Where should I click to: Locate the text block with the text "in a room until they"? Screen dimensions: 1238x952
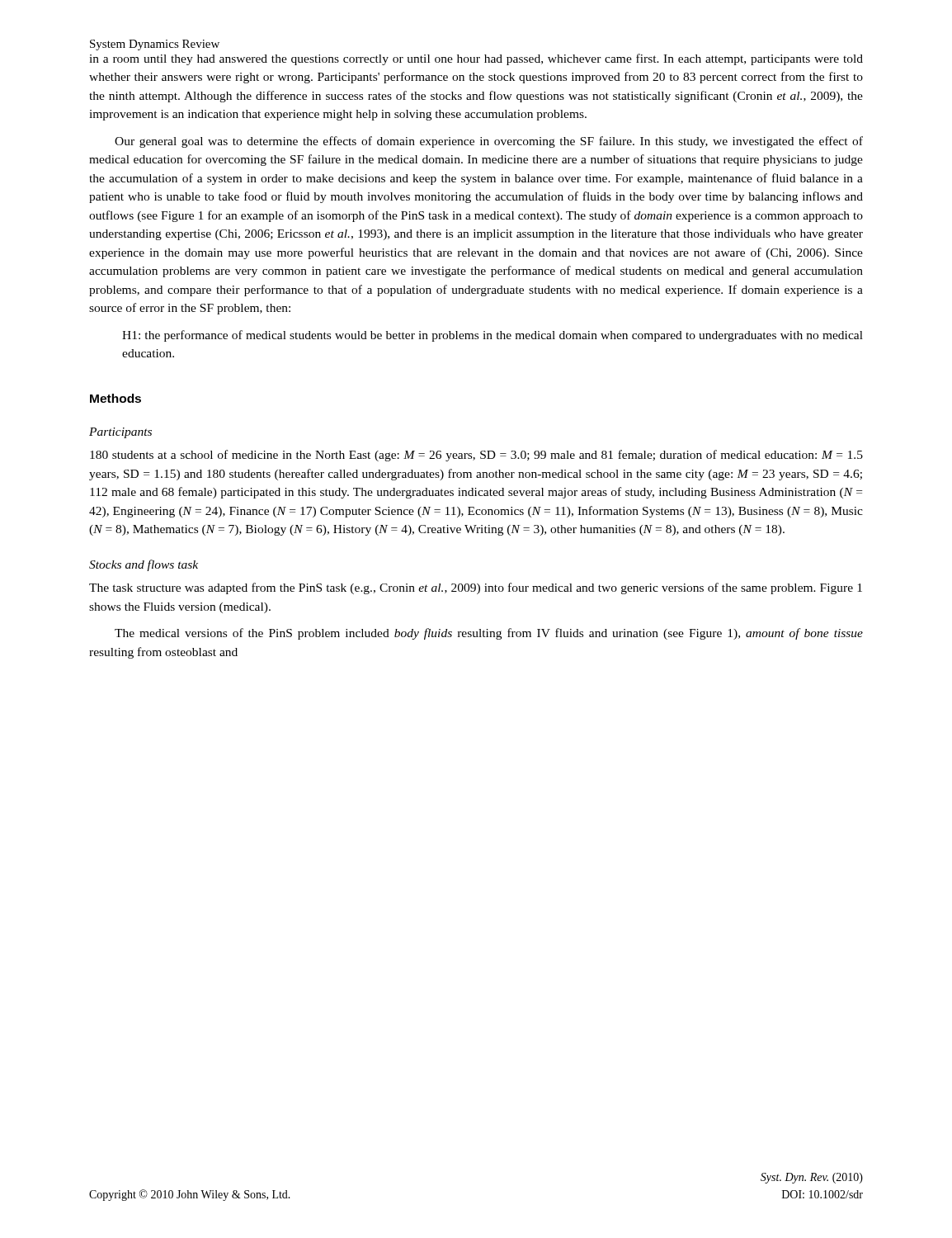[476, 87]
